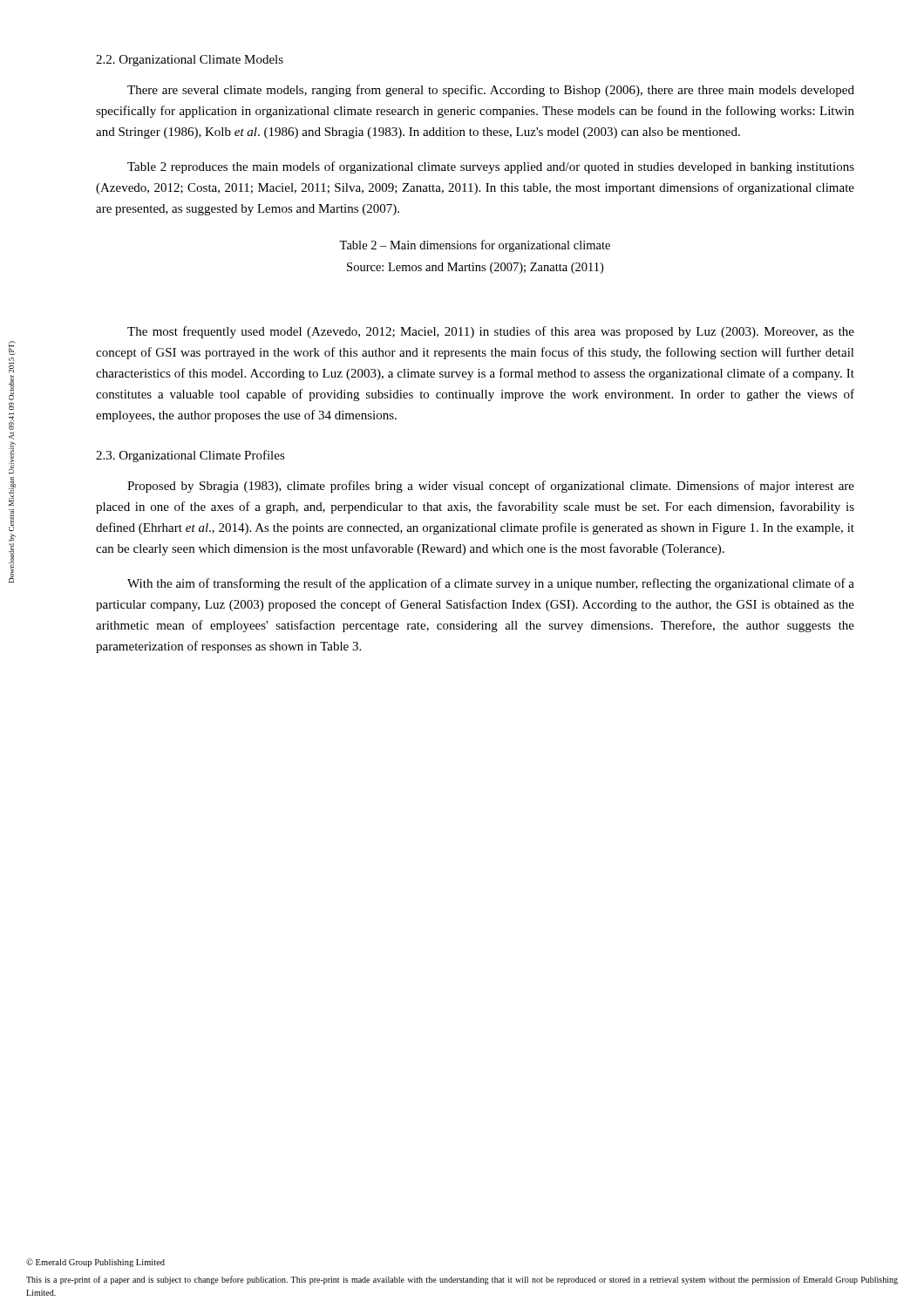Point to the block beginning "Table 2 reproduces the main models of organizational"
Screen dimensions: 1308x924
click(x=475, y=188)
